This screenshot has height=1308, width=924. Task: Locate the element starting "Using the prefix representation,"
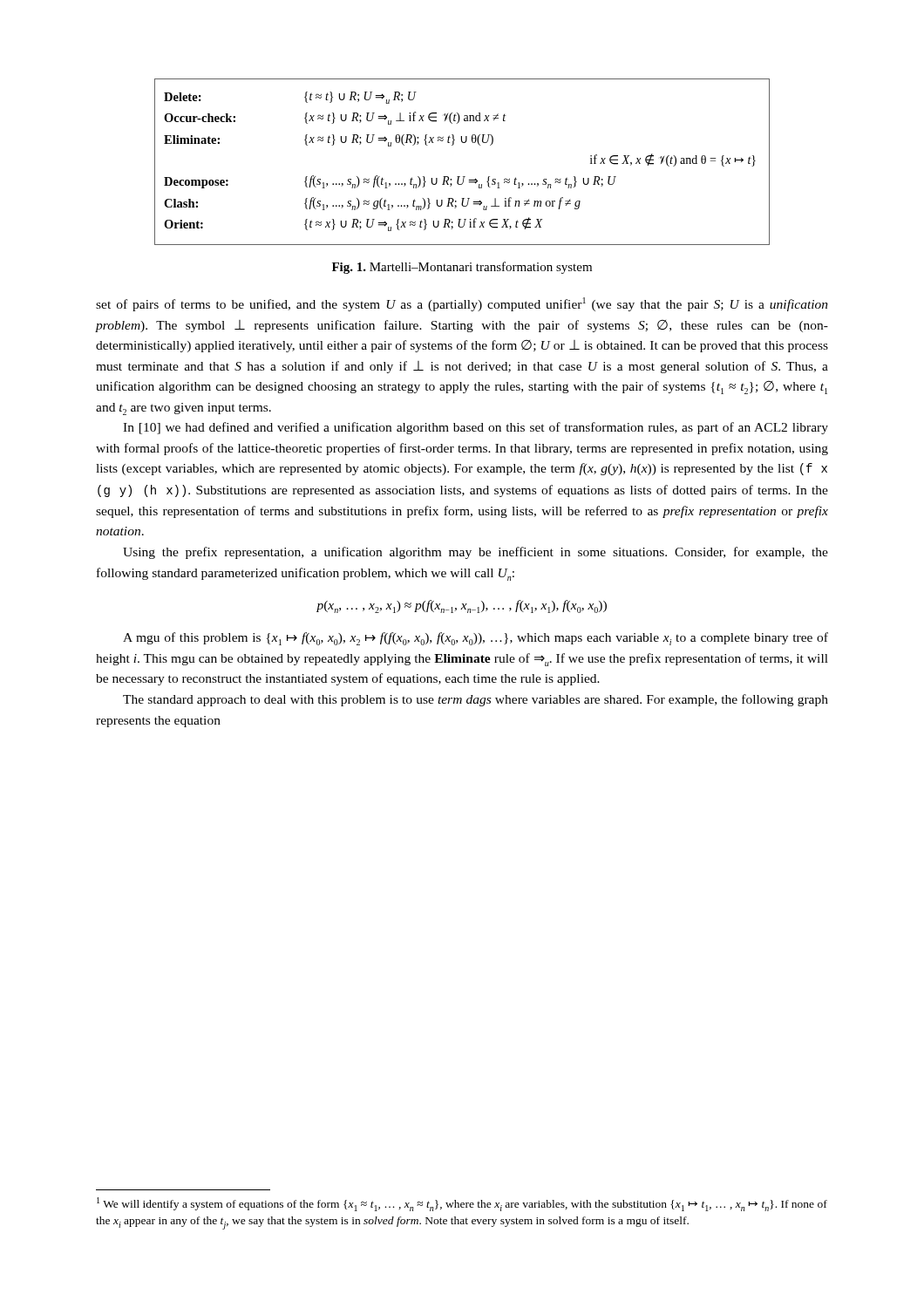[462, 562]
